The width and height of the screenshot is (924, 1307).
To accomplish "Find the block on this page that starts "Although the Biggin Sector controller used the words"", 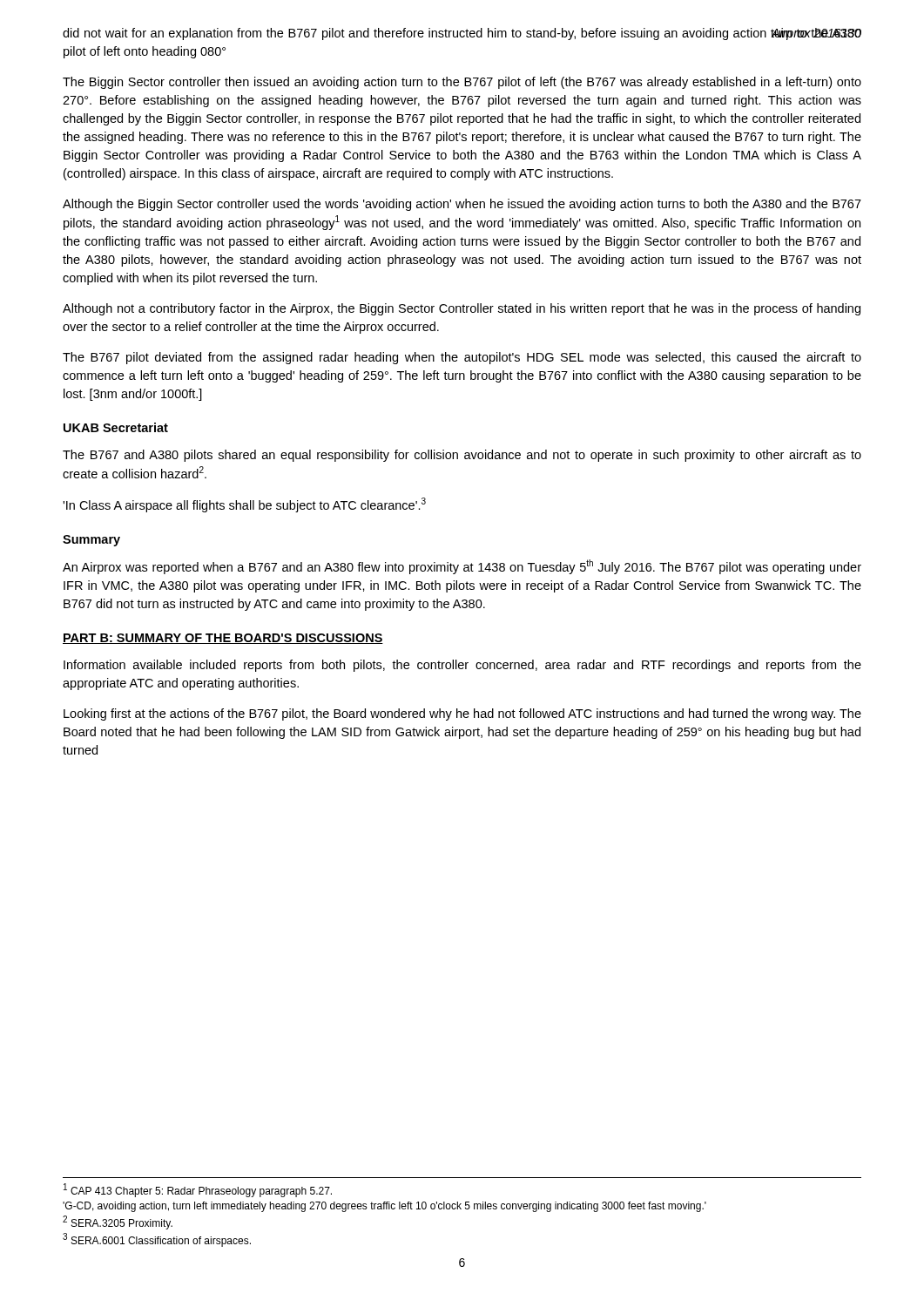I will click(x=462, y=241).
